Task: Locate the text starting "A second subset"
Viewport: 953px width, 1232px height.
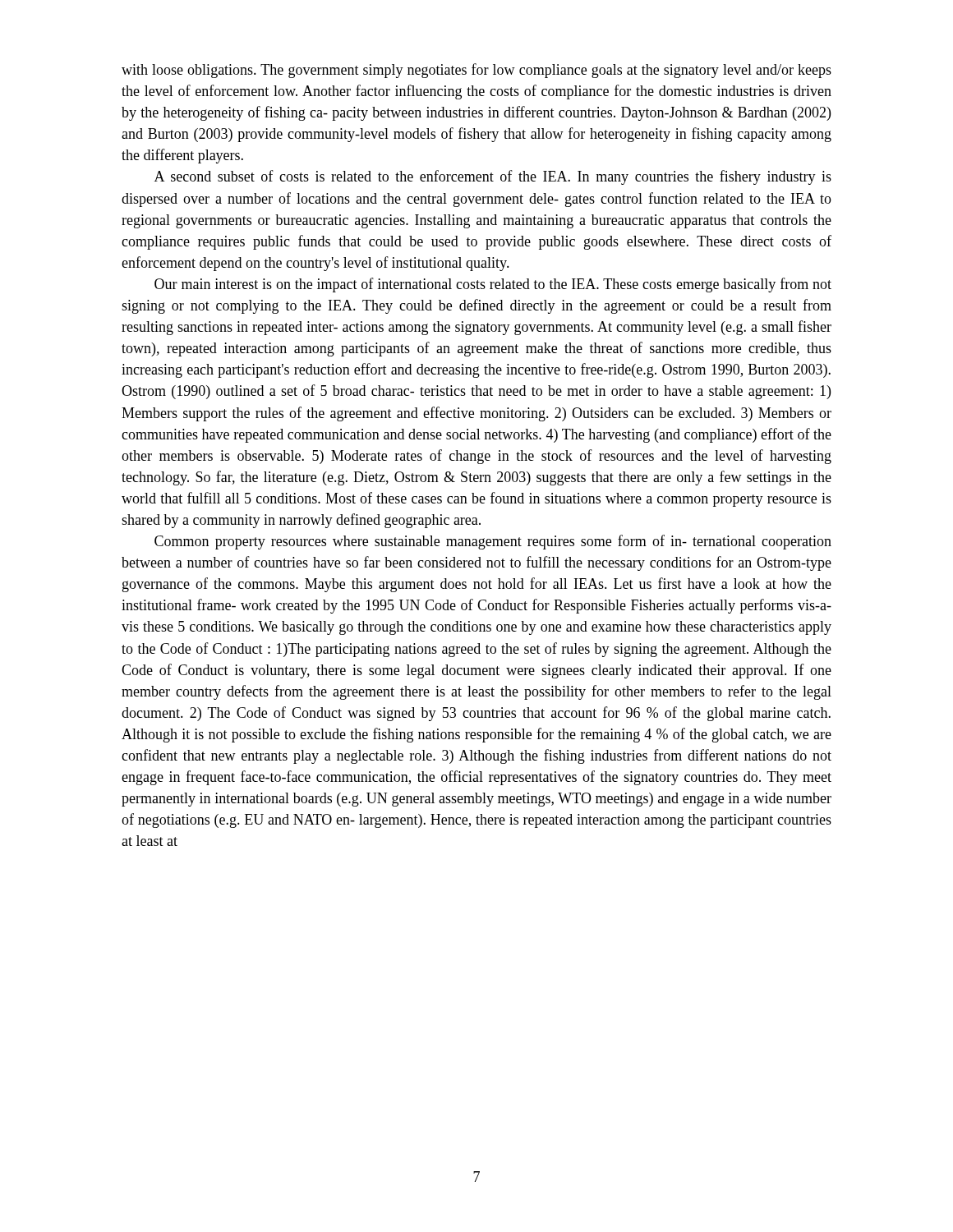Action: pos(476,220)
